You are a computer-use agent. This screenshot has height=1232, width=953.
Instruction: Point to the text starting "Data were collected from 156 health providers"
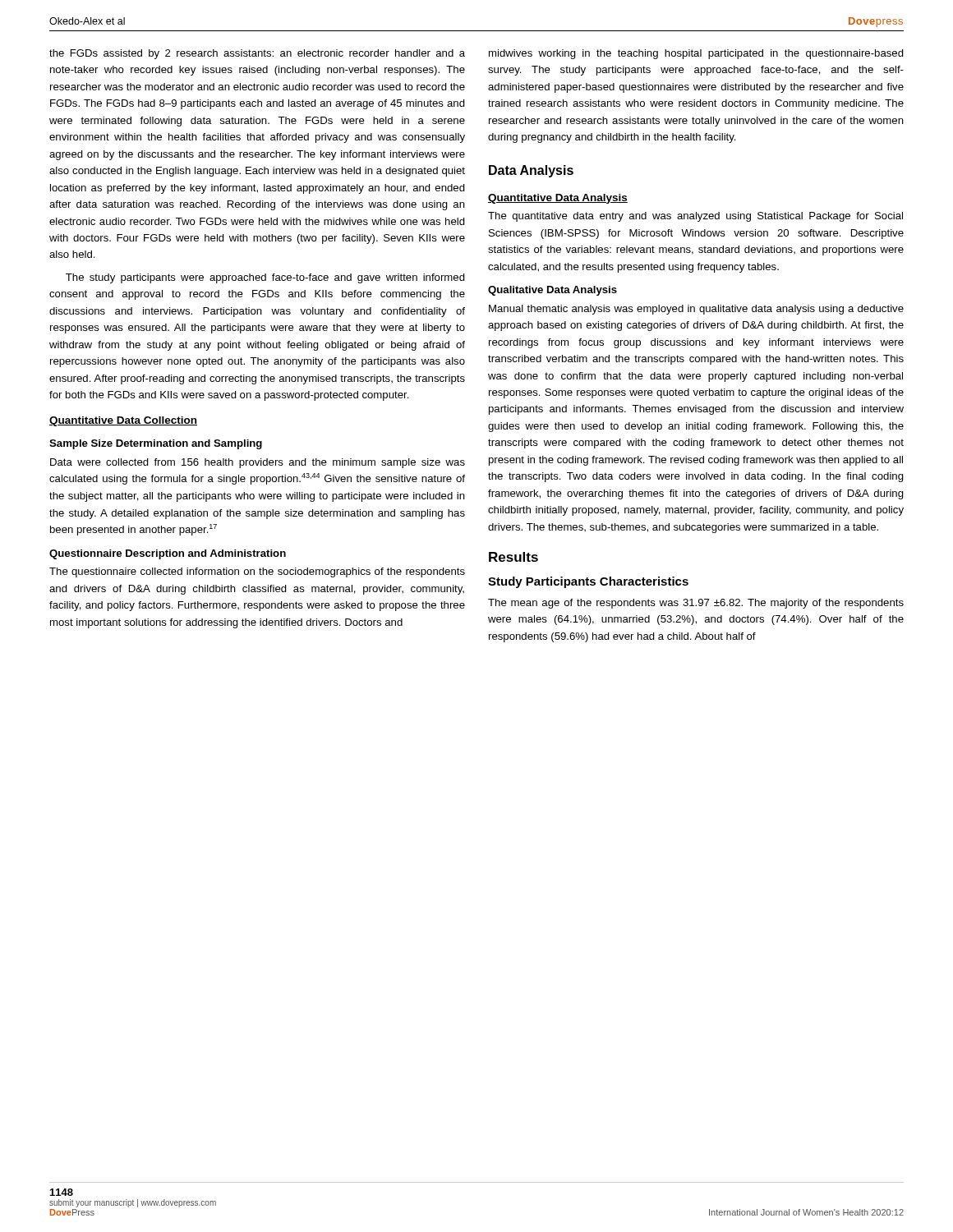(257, 496)
